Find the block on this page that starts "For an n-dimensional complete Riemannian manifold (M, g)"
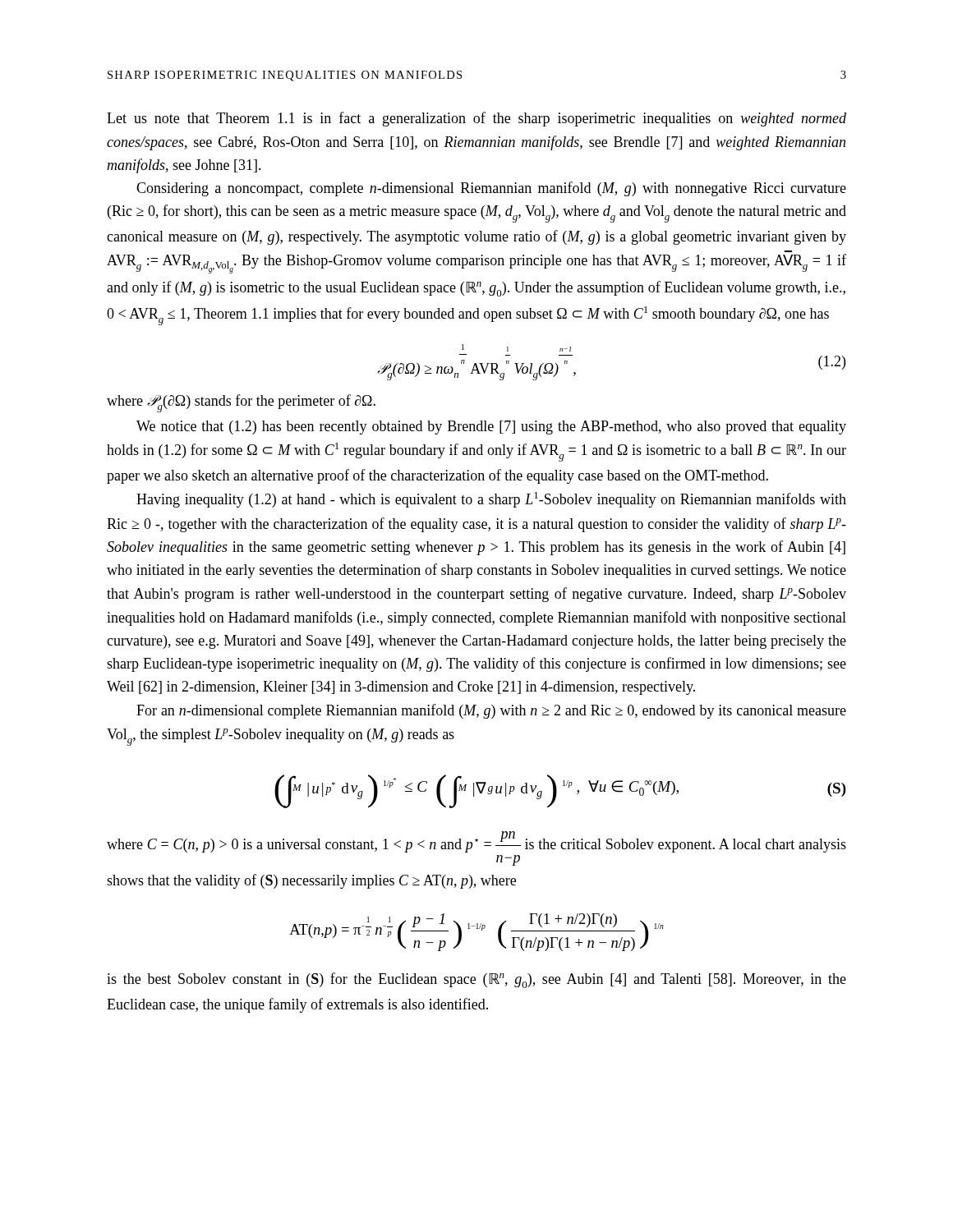This screenshot has height=1232, width=953. pyautogui.click(x=476, y=723)
